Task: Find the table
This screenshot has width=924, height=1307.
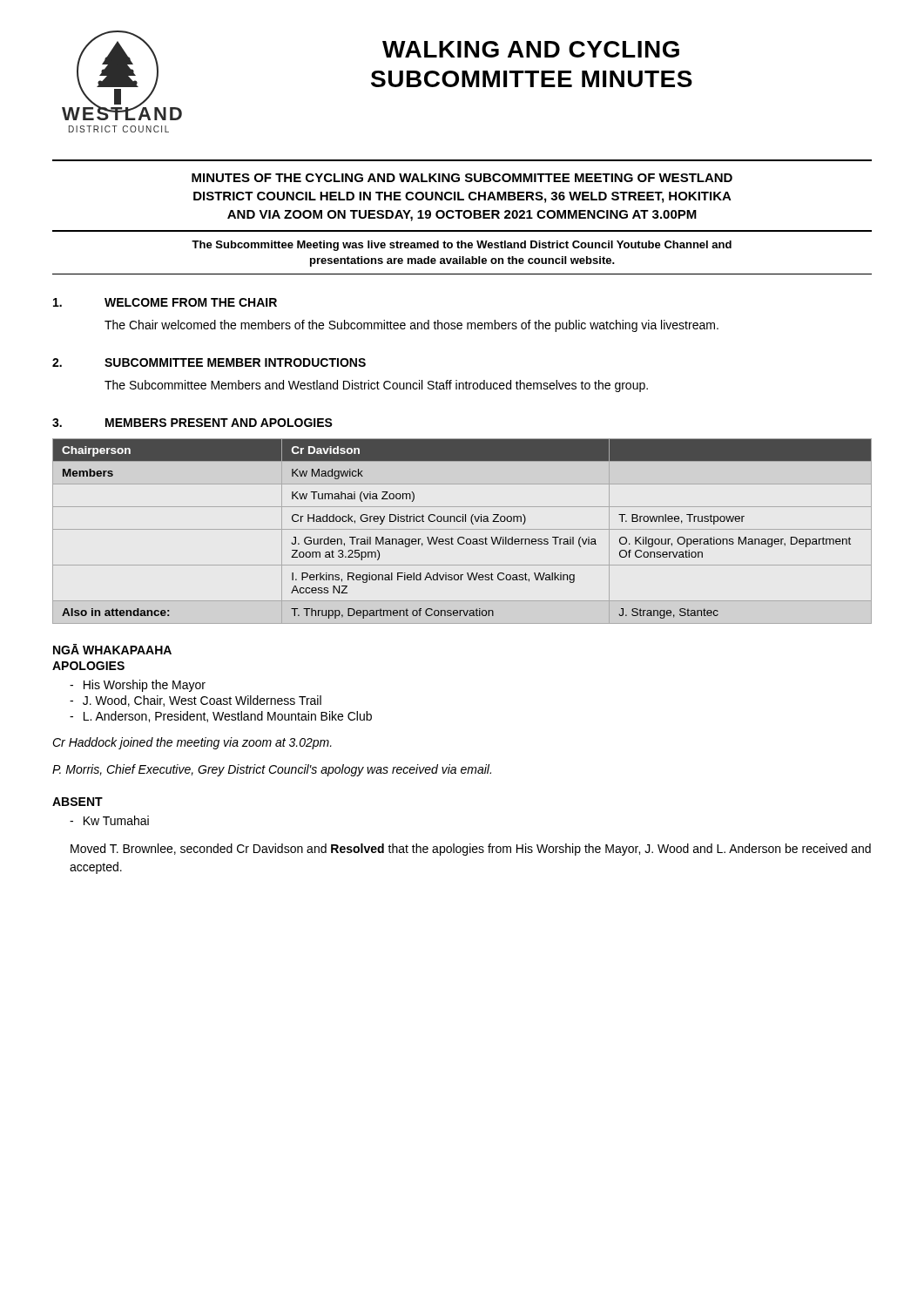Action: pyautogui.click(x=462, y=531)
